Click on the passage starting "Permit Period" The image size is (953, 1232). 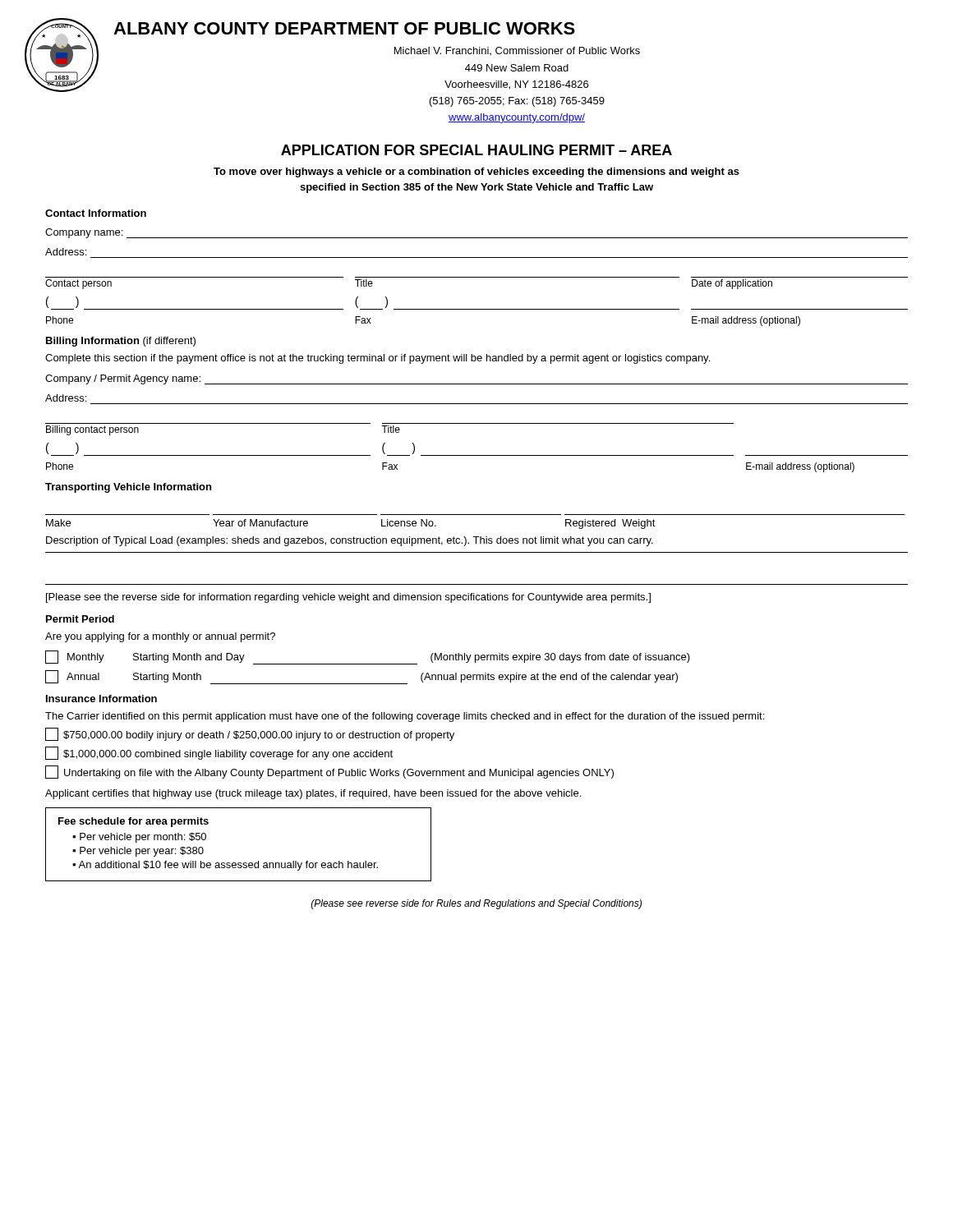[80, 619]
